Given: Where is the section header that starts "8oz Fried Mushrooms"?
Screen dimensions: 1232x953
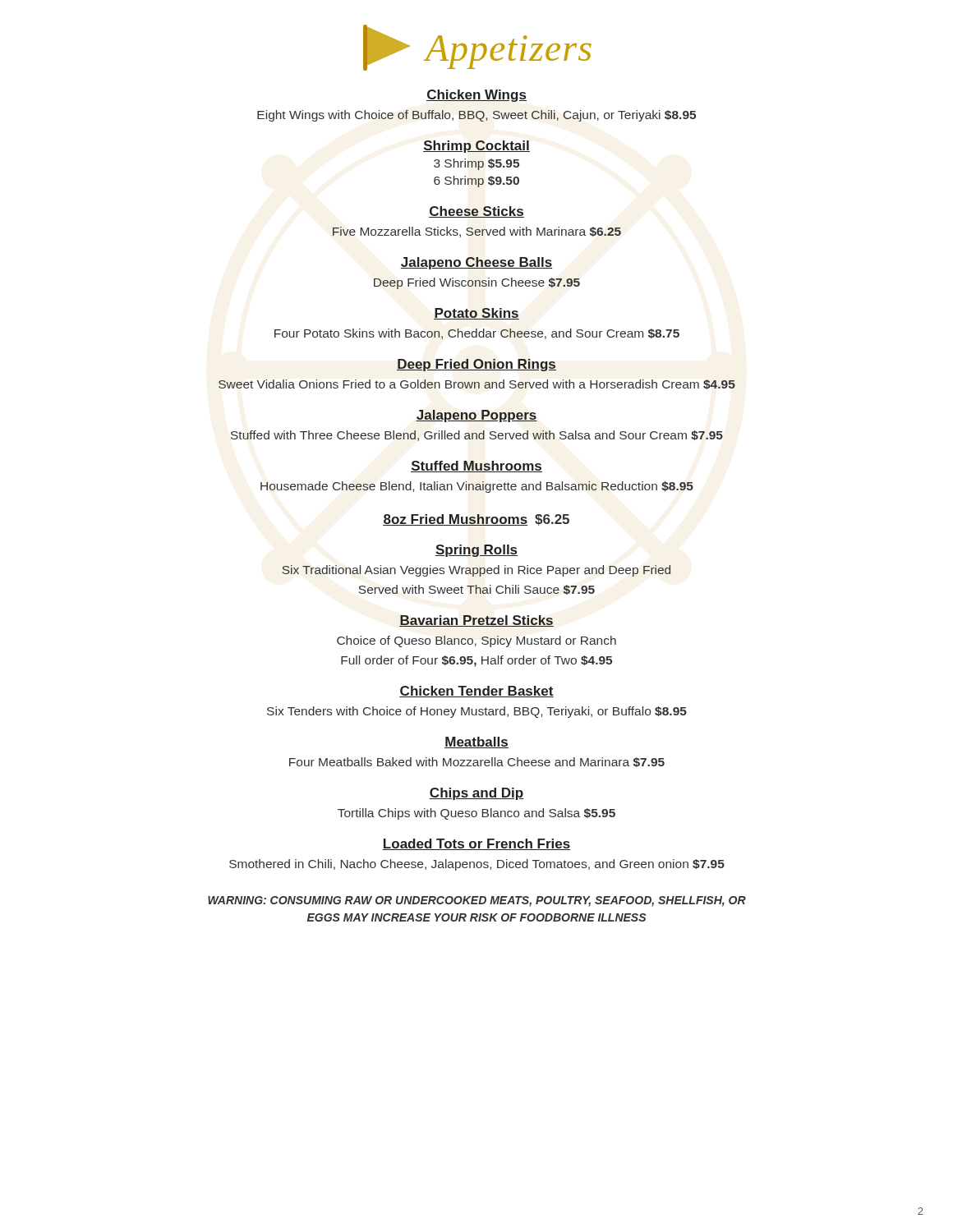Looking at the screenshot, I should (476, 519).
